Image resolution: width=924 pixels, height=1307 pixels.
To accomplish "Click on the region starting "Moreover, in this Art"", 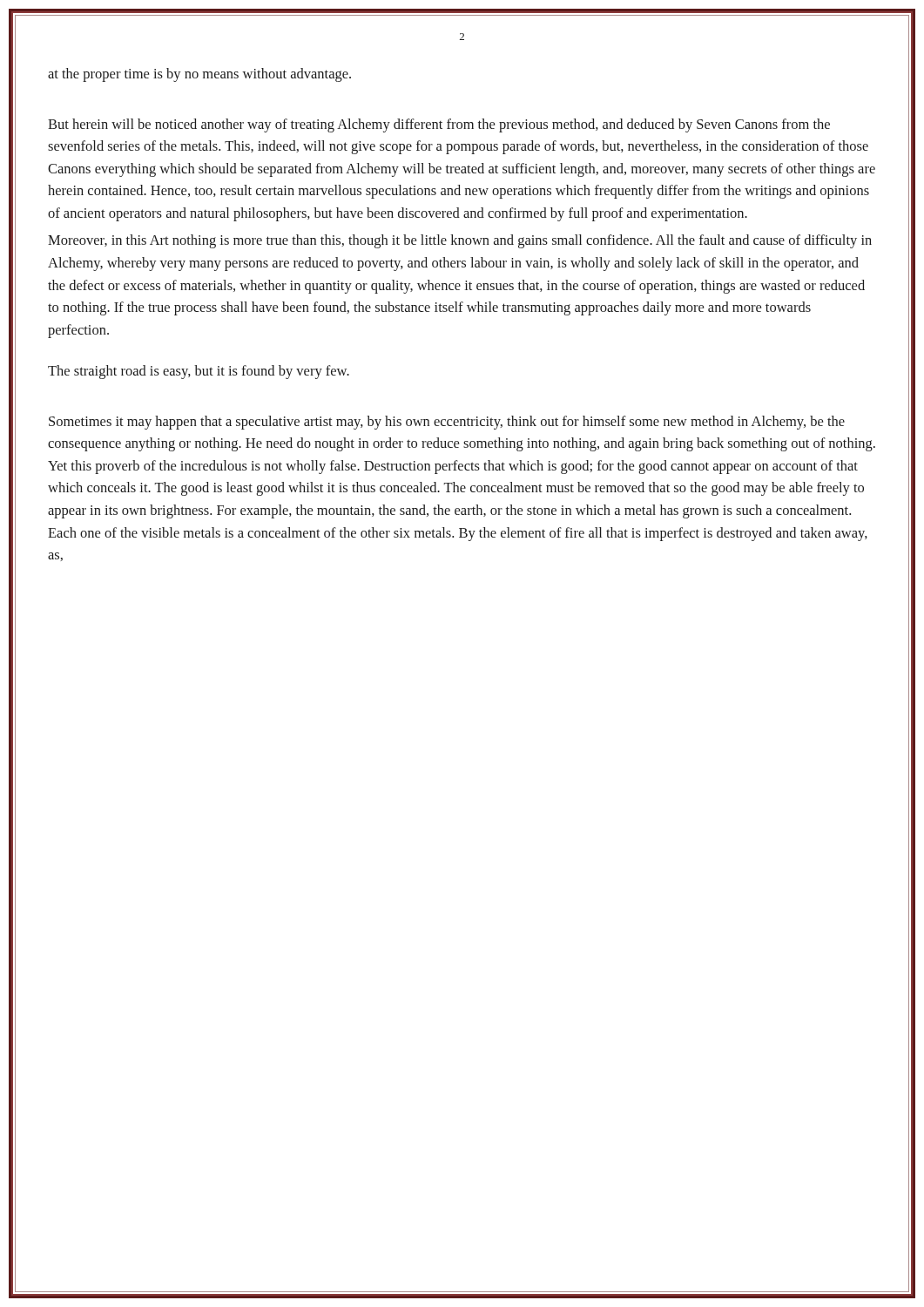I will tap(460, 285).
